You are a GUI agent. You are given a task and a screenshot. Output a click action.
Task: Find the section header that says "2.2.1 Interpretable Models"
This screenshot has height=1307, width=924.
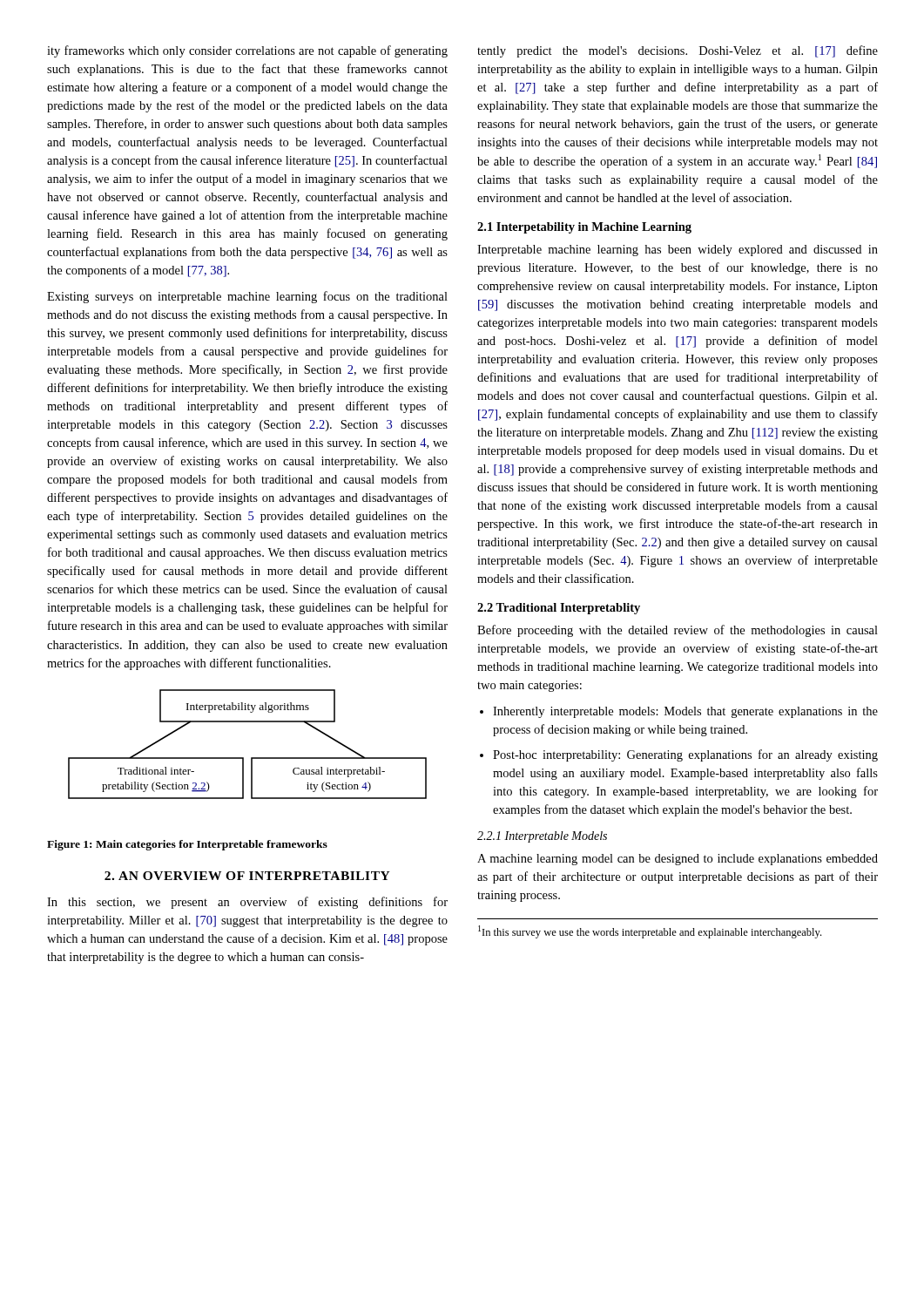[542, 836]
